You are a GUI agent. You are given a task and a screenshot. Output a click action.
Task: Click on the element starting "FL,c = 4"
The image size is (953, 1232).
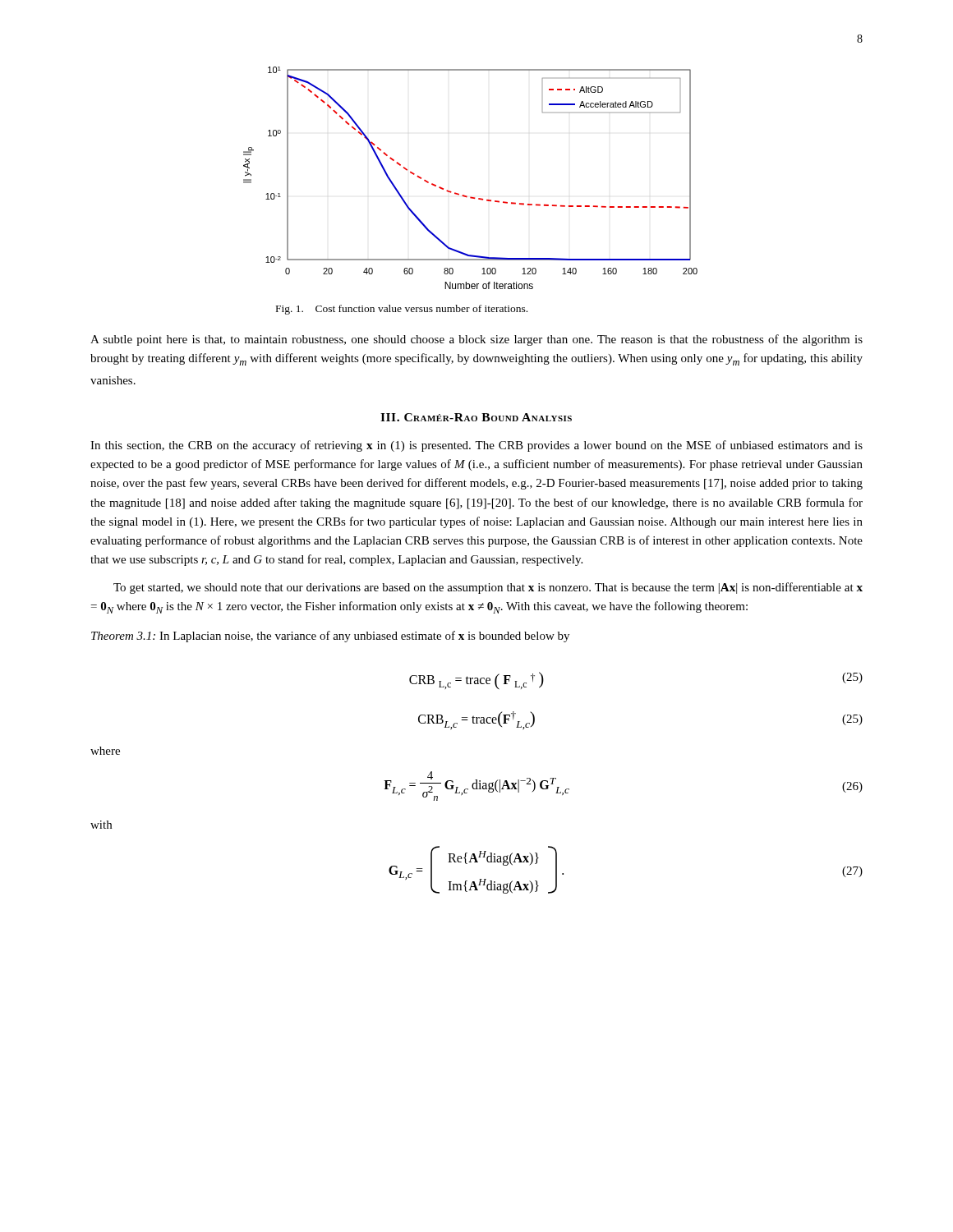click(496, 786)
